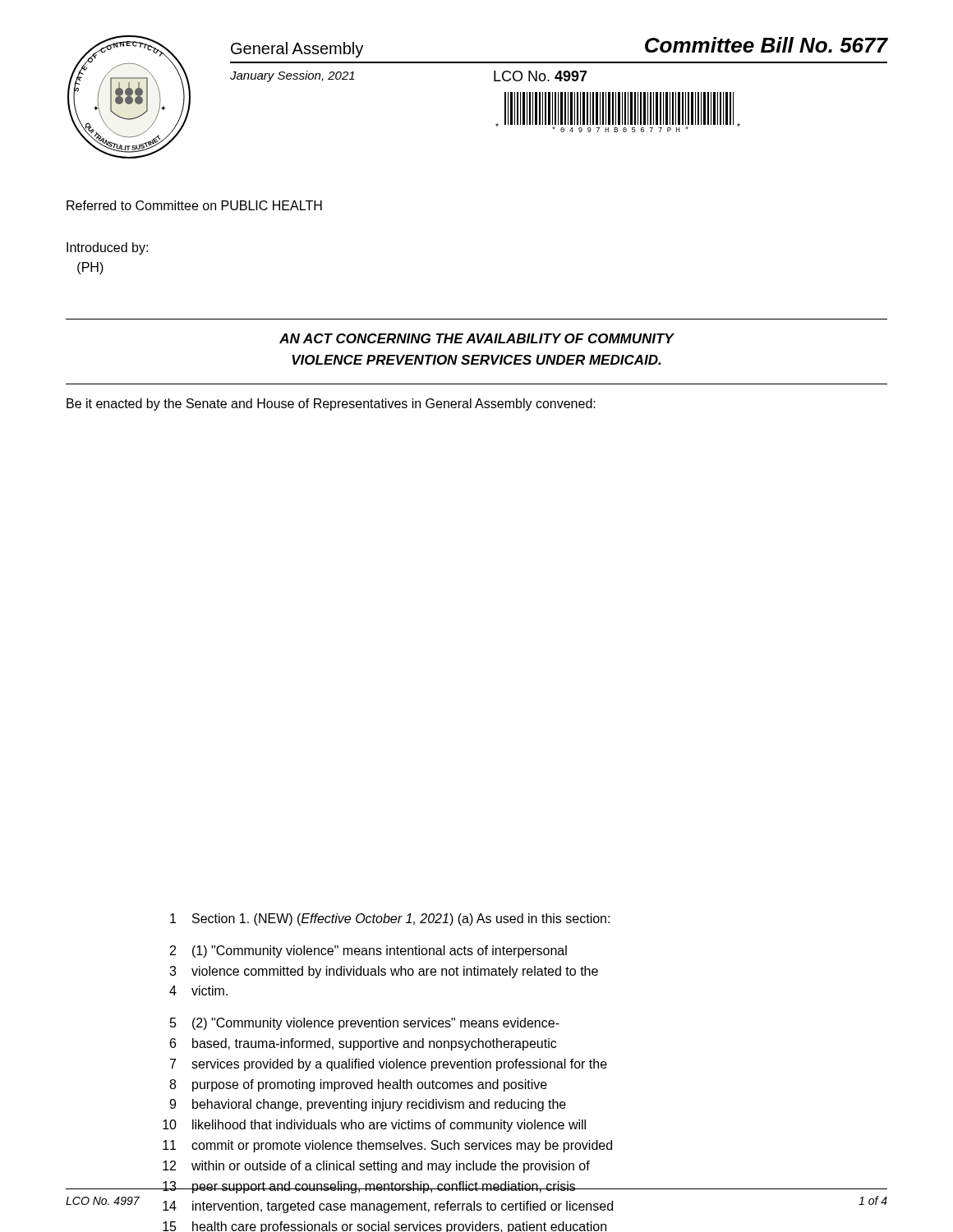Select the text block that reads "Be it enacted by the Senate and"

tap(331, 404)
